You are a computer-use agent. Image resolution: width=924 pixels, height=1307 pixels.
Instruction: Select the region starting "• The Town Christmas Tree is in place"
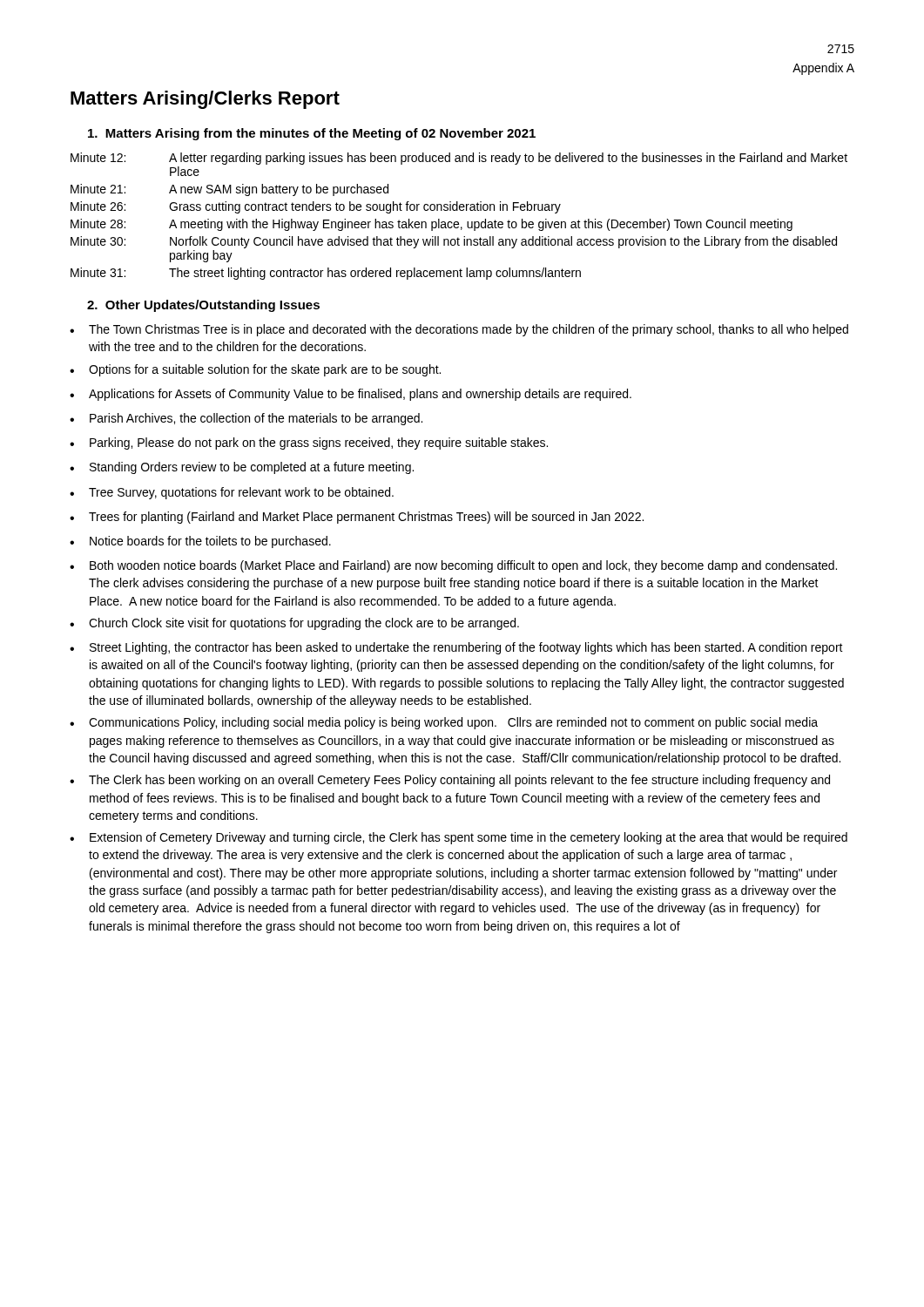[x=462, y=338]
